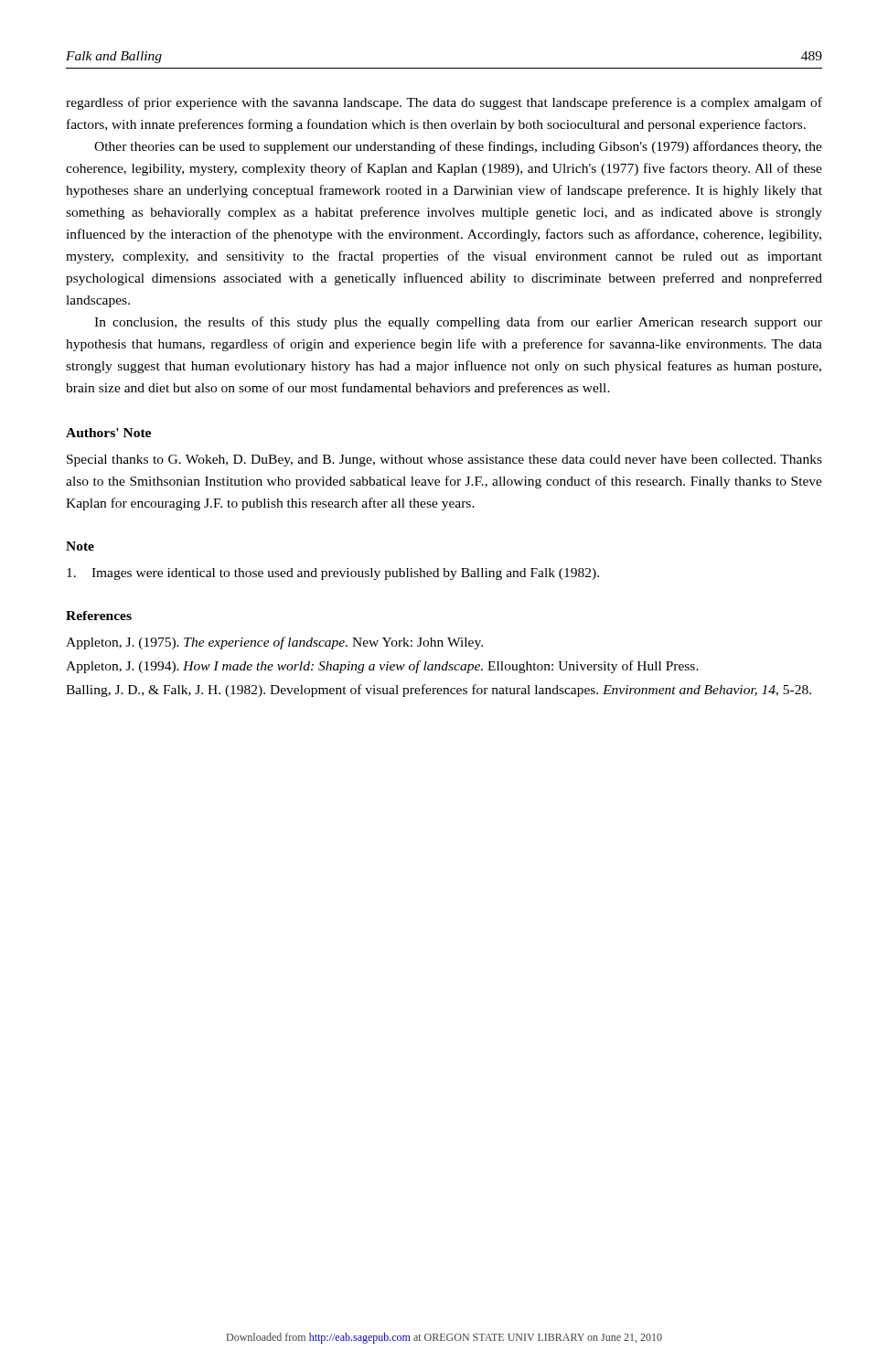Click the passage that begins "Appleton, J. (1975). The experience of"

click(x=275, y=642)
